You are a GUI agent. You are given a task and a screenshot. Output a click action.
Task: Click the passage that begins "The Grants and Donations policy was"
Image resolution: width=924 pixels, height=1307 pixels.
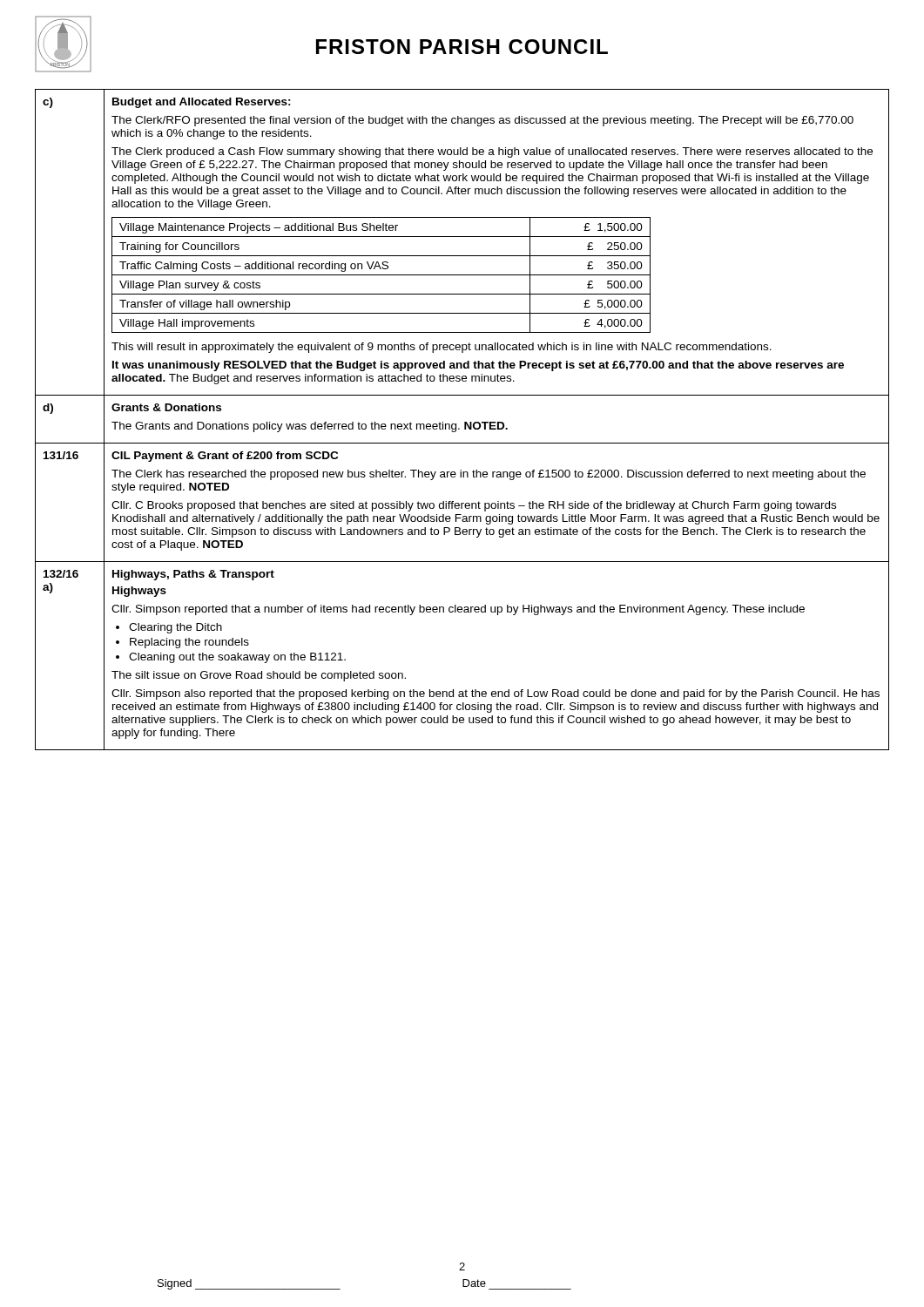tap(496, 426)
